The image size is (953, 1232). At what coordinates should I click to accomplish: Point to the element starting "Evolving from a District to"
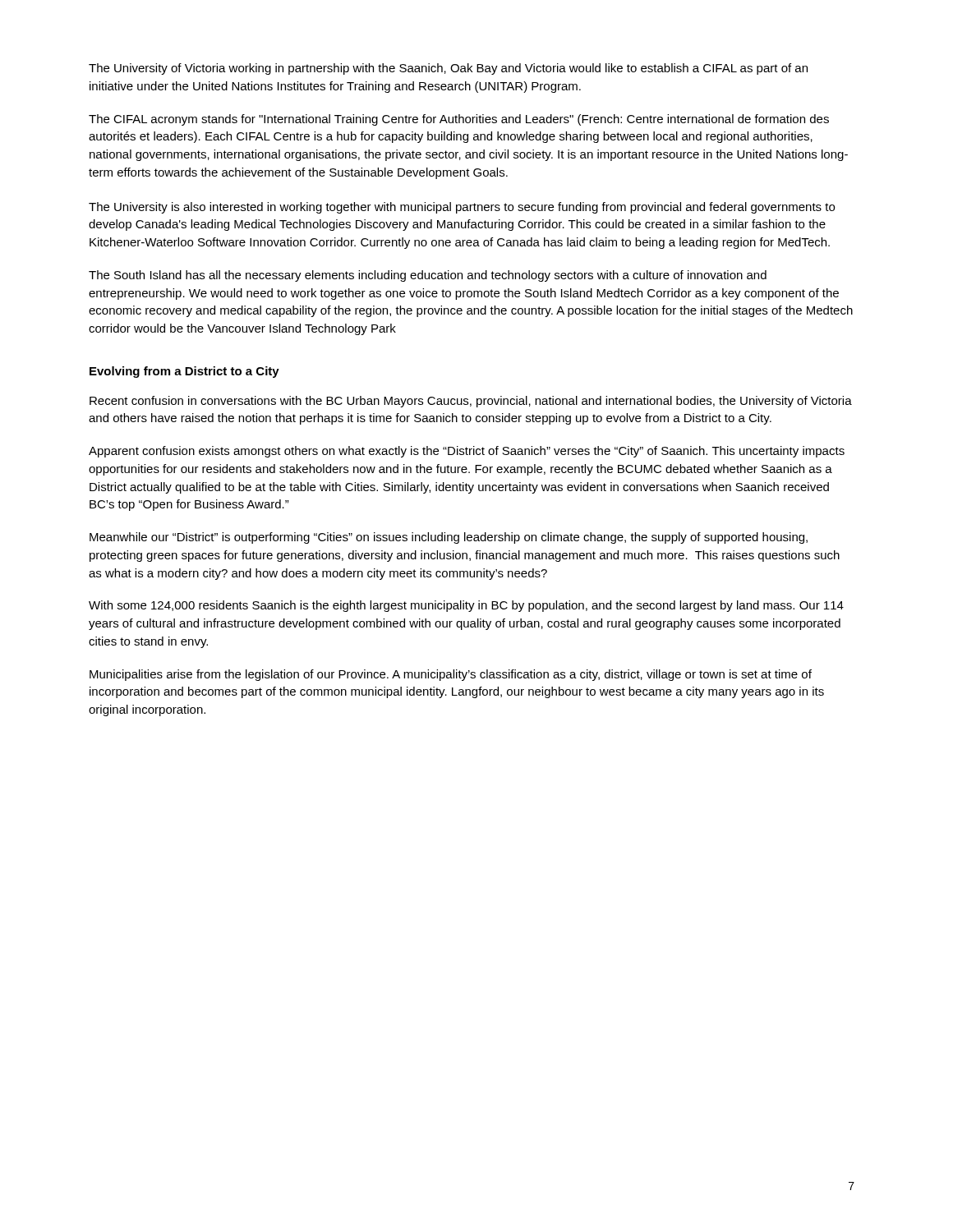pyautogui.click(x=184, y=371)
